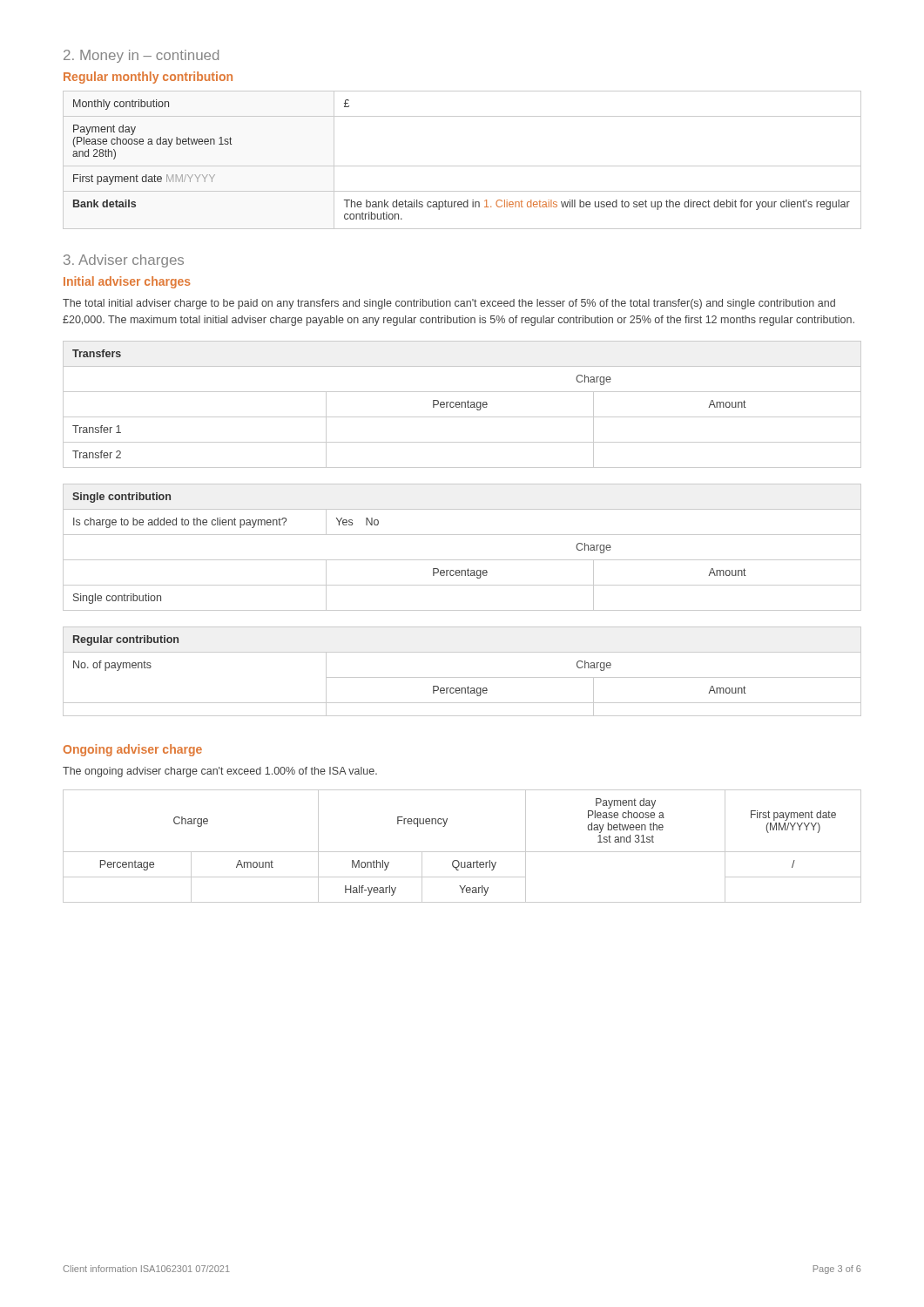This screenshot has width=924, height=1307.
Task: Navigate to the text starting "The ongoing adviser charge can't exceed"
Action: 220,772
